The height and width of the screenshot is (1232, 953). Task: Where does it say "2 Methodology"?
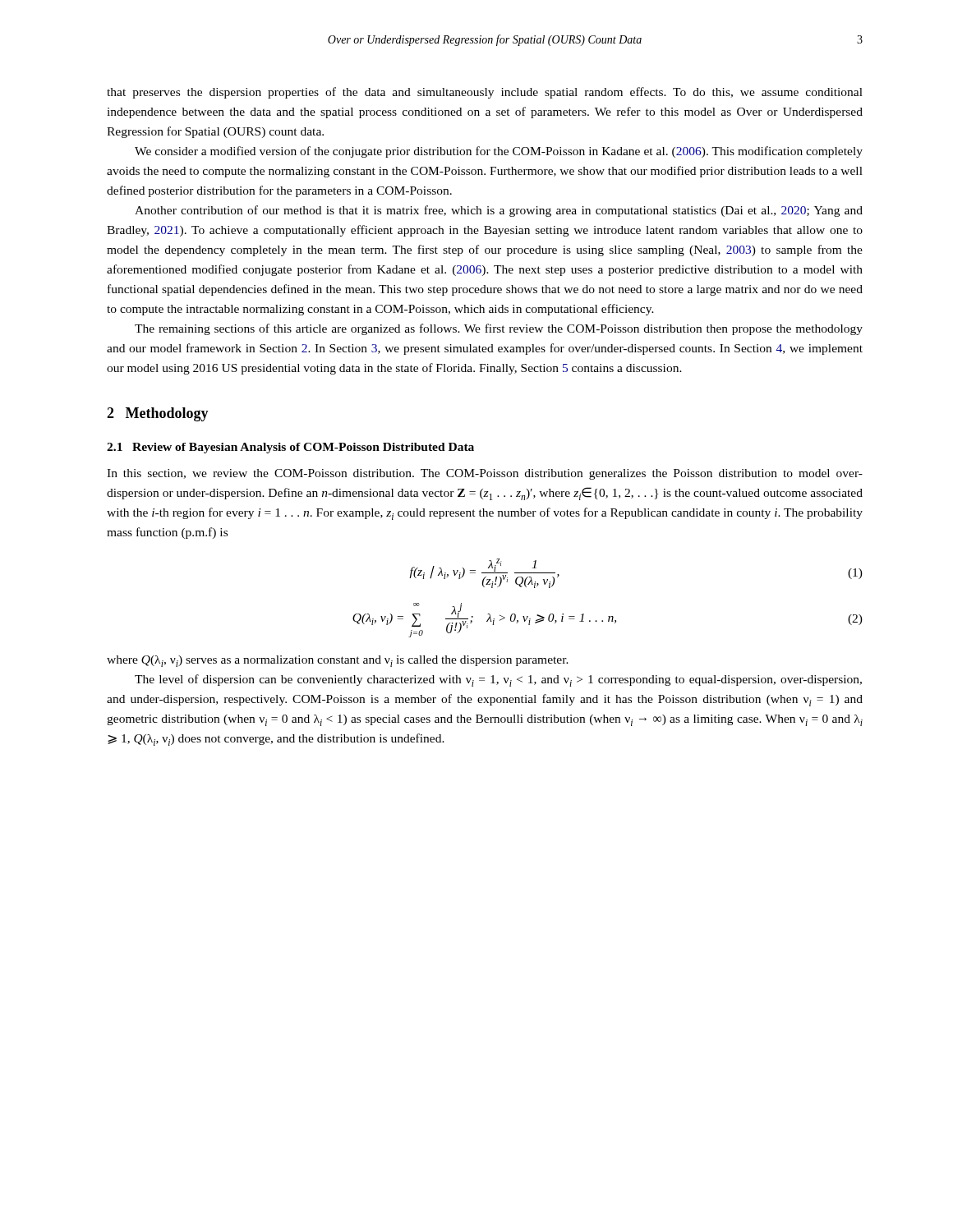[158, 414]
